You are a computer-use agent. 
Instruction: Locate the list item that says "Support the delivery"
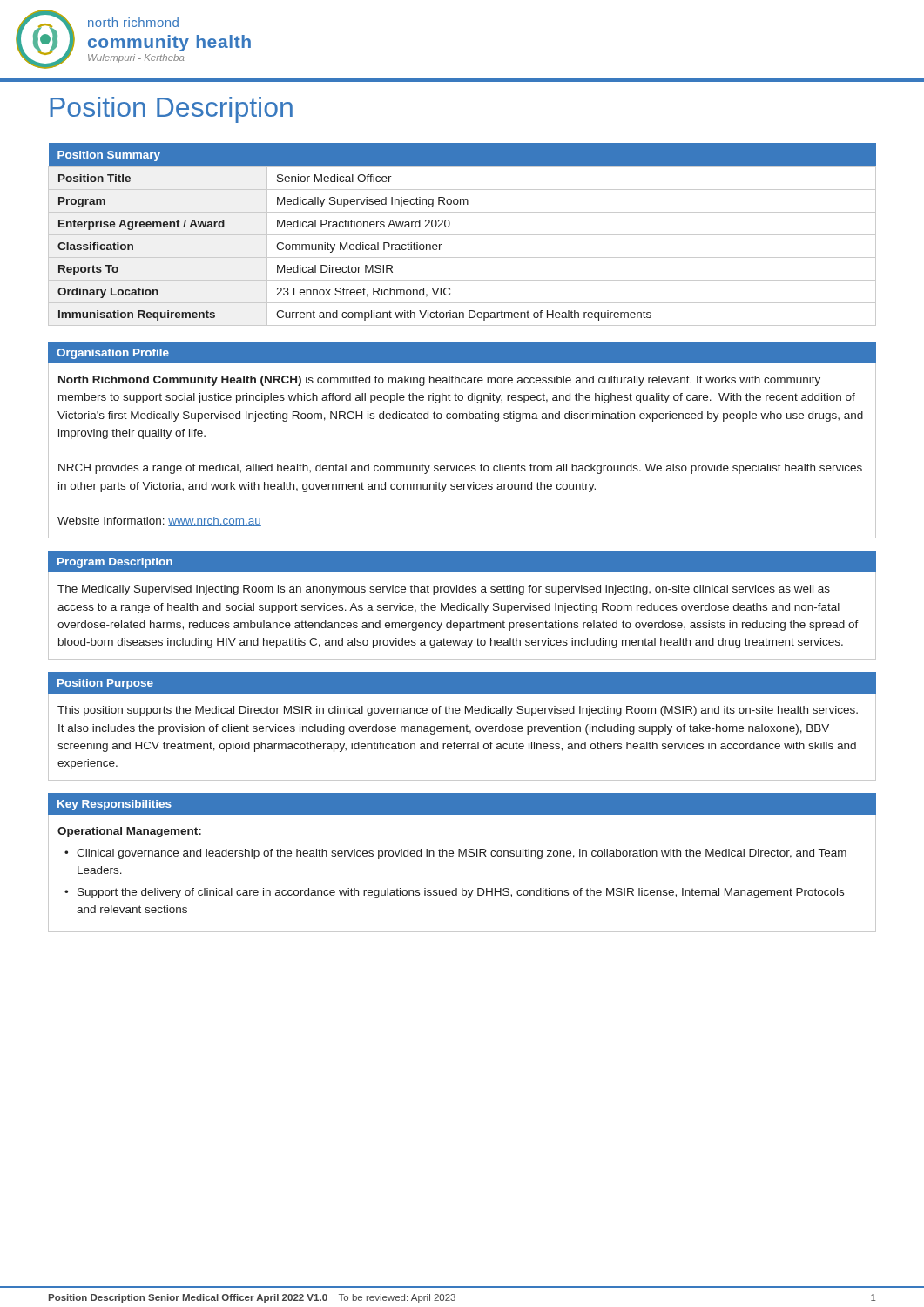[x=461, y=901]
